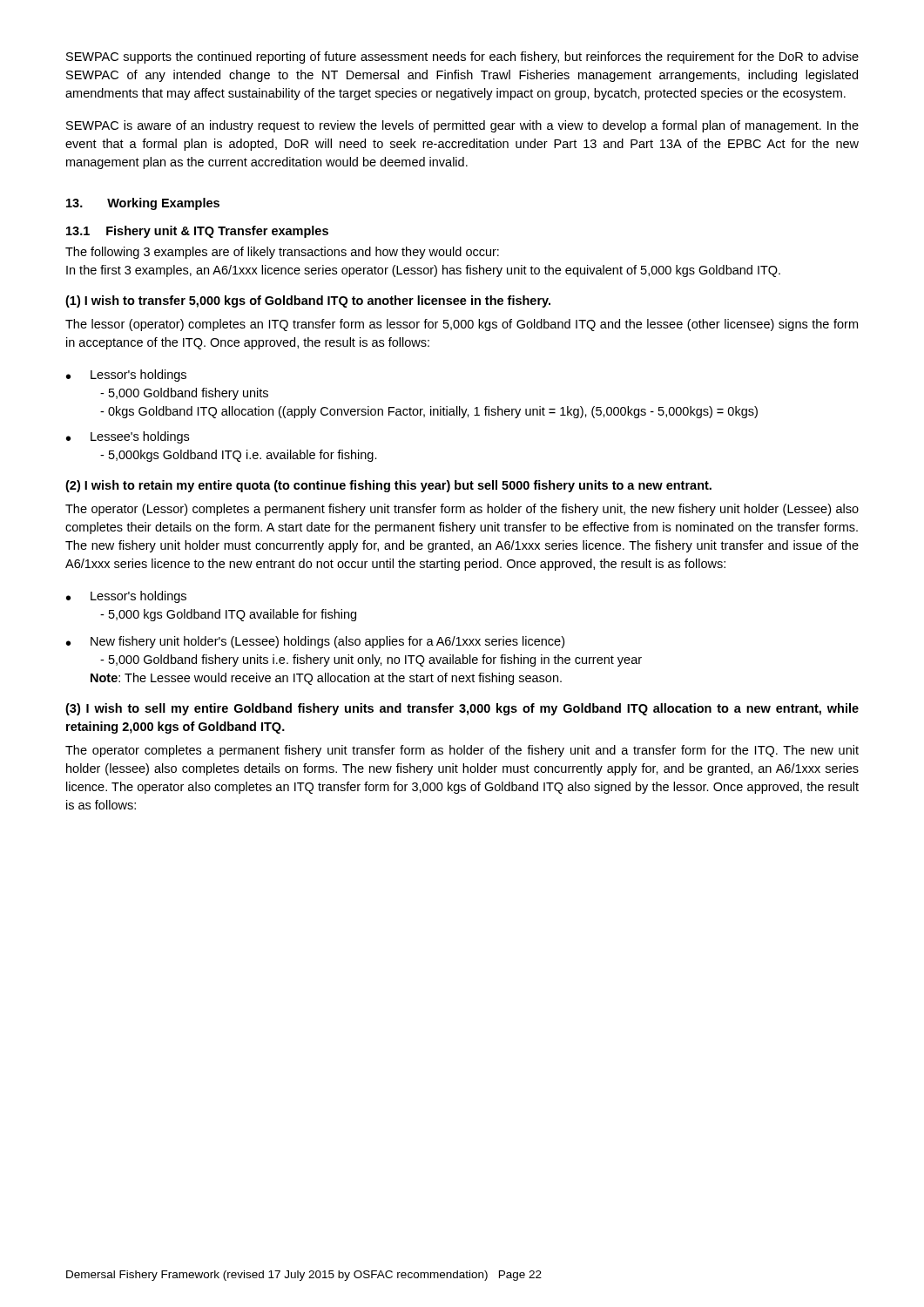Select the element starting "(2) I wish to retain my entire"

389,486
